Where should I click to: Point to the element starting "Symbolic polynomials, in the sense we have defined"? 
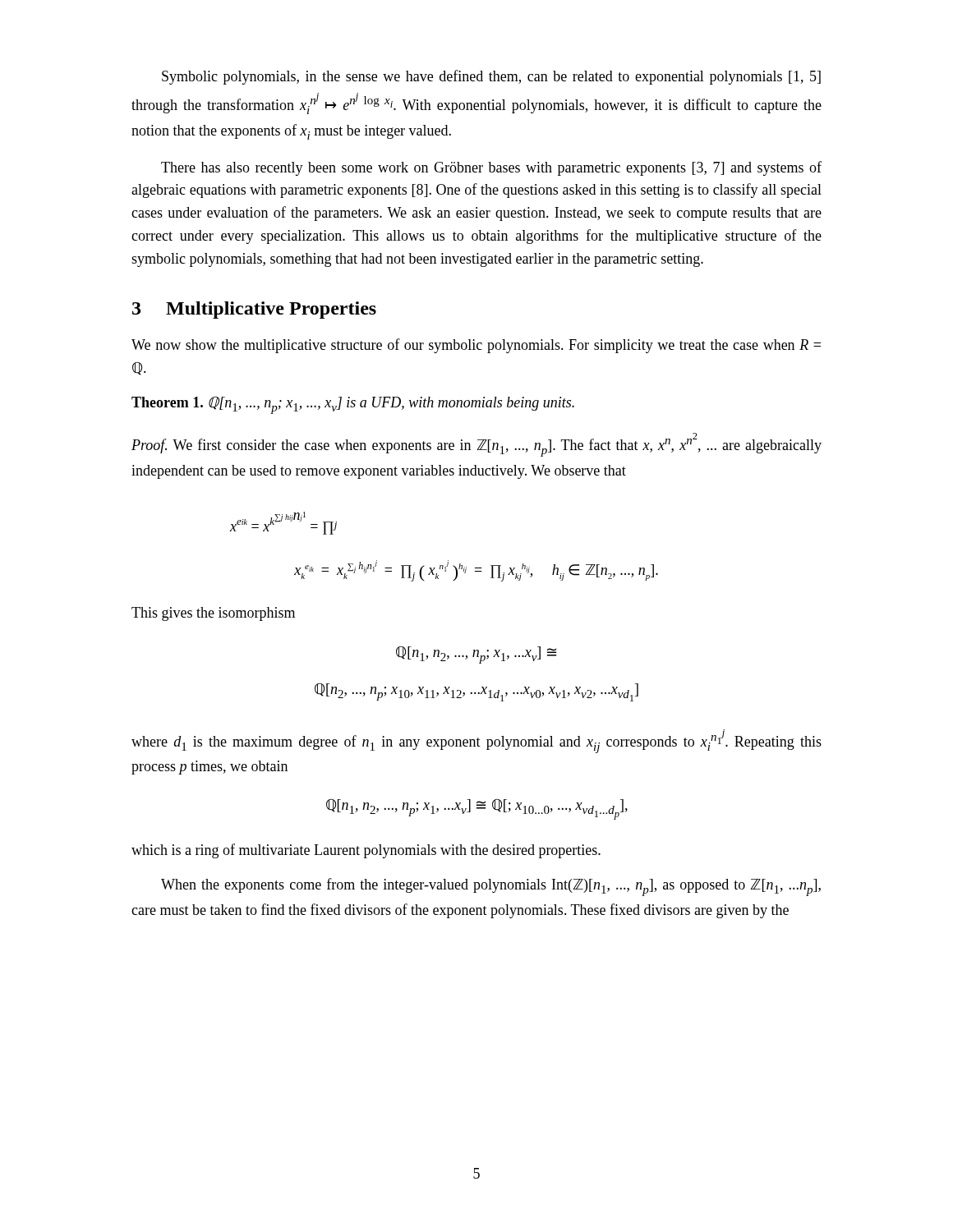click(476, 105)
